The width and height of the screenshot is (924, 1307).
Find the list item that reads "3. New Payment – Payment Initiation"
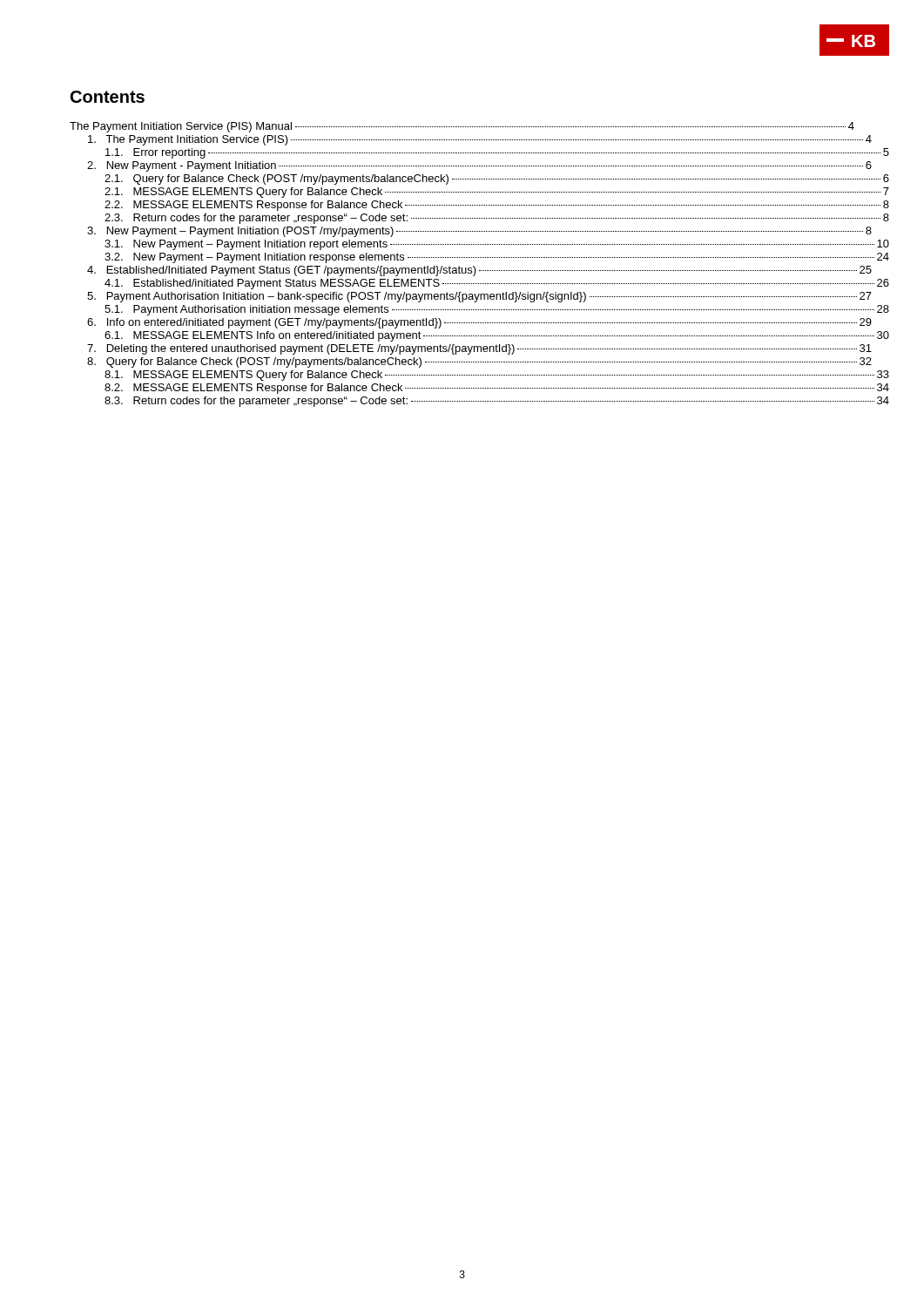479,230
